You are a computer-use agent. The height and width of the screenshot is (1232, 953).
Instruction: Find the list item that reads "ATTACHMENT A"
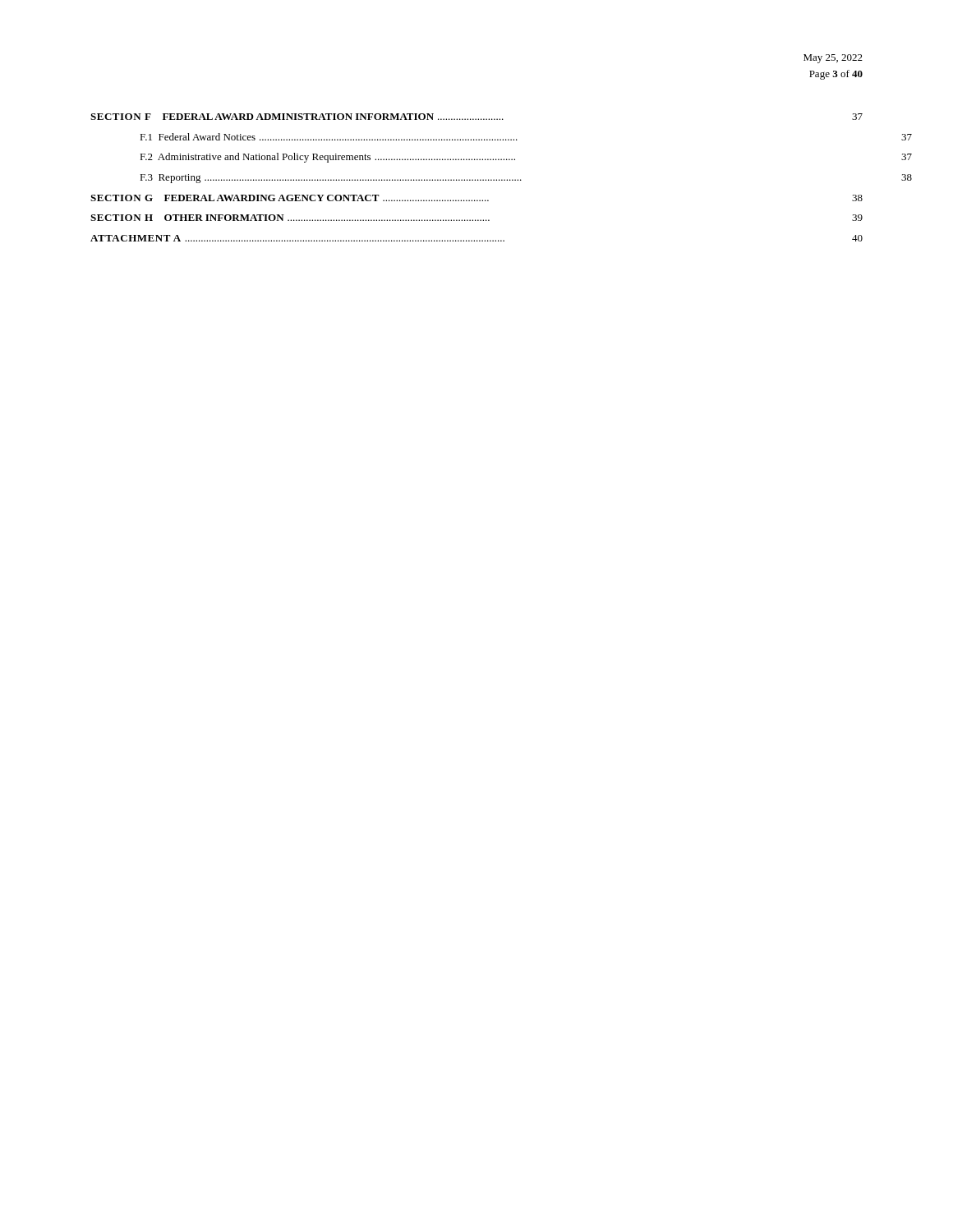(x=476, y=239)
